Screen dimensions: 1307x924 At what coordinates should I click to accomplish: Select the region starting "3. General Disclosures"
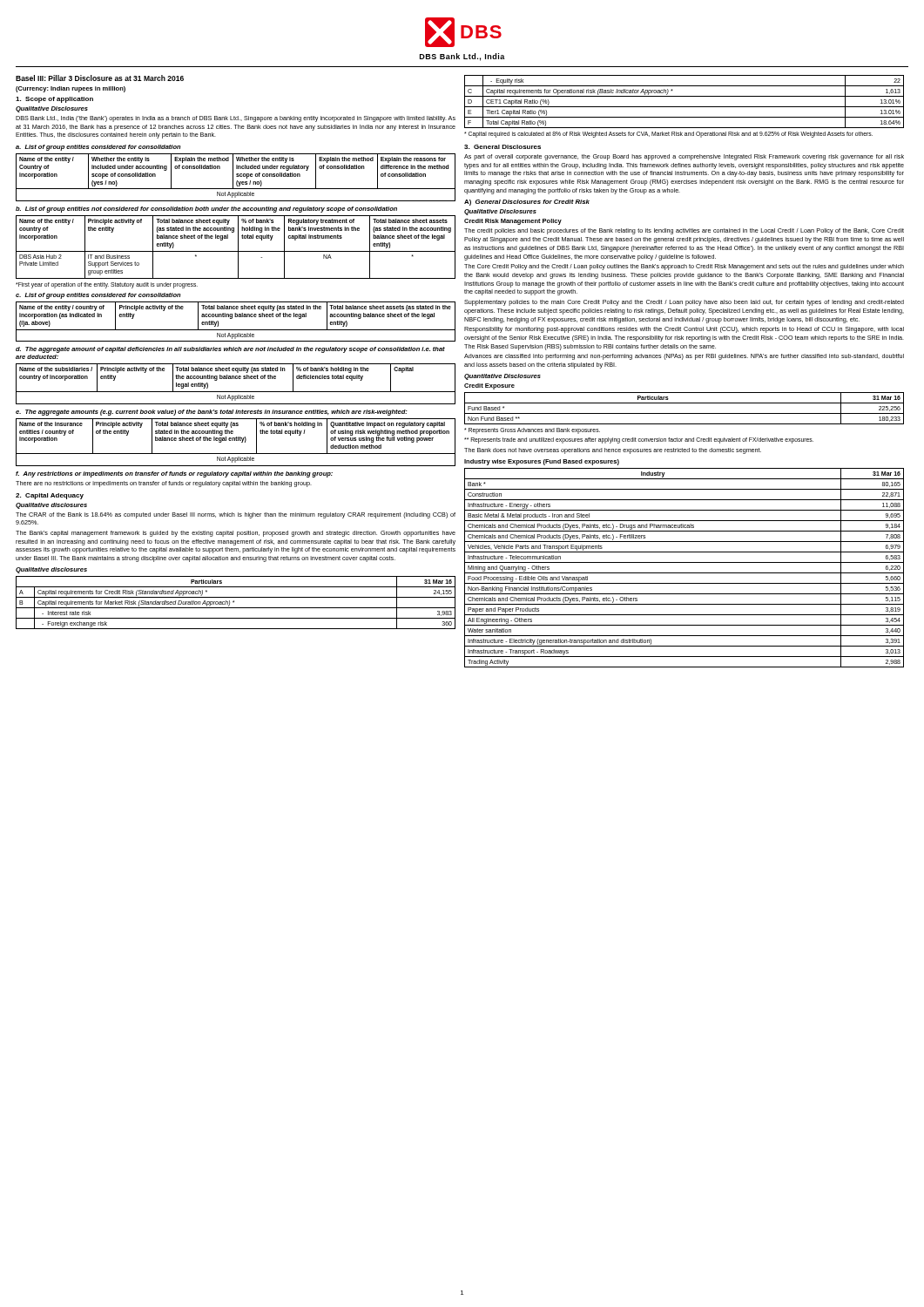(503, 147)
